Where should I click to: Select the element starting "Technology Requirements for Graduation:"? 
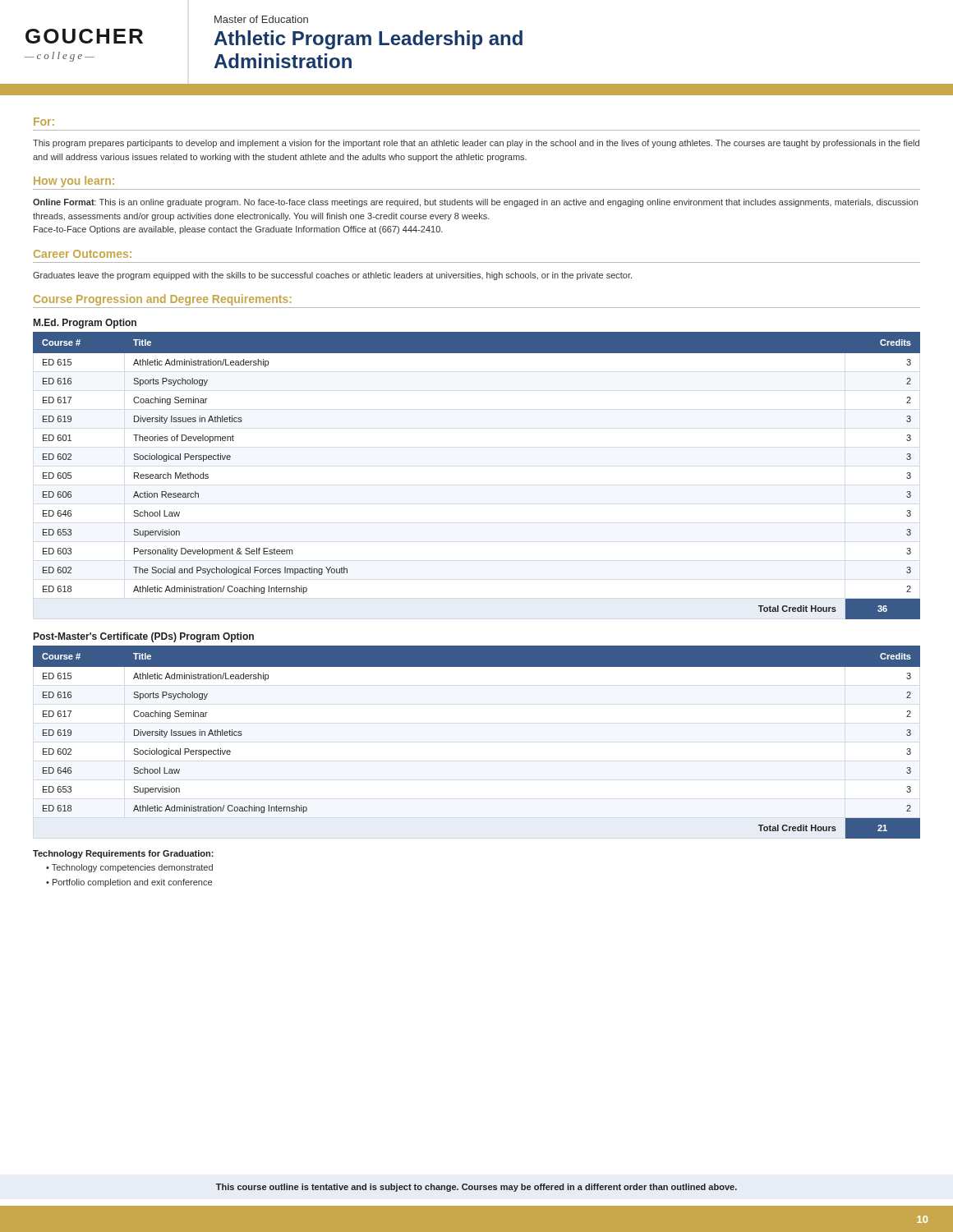click(123, 854)
